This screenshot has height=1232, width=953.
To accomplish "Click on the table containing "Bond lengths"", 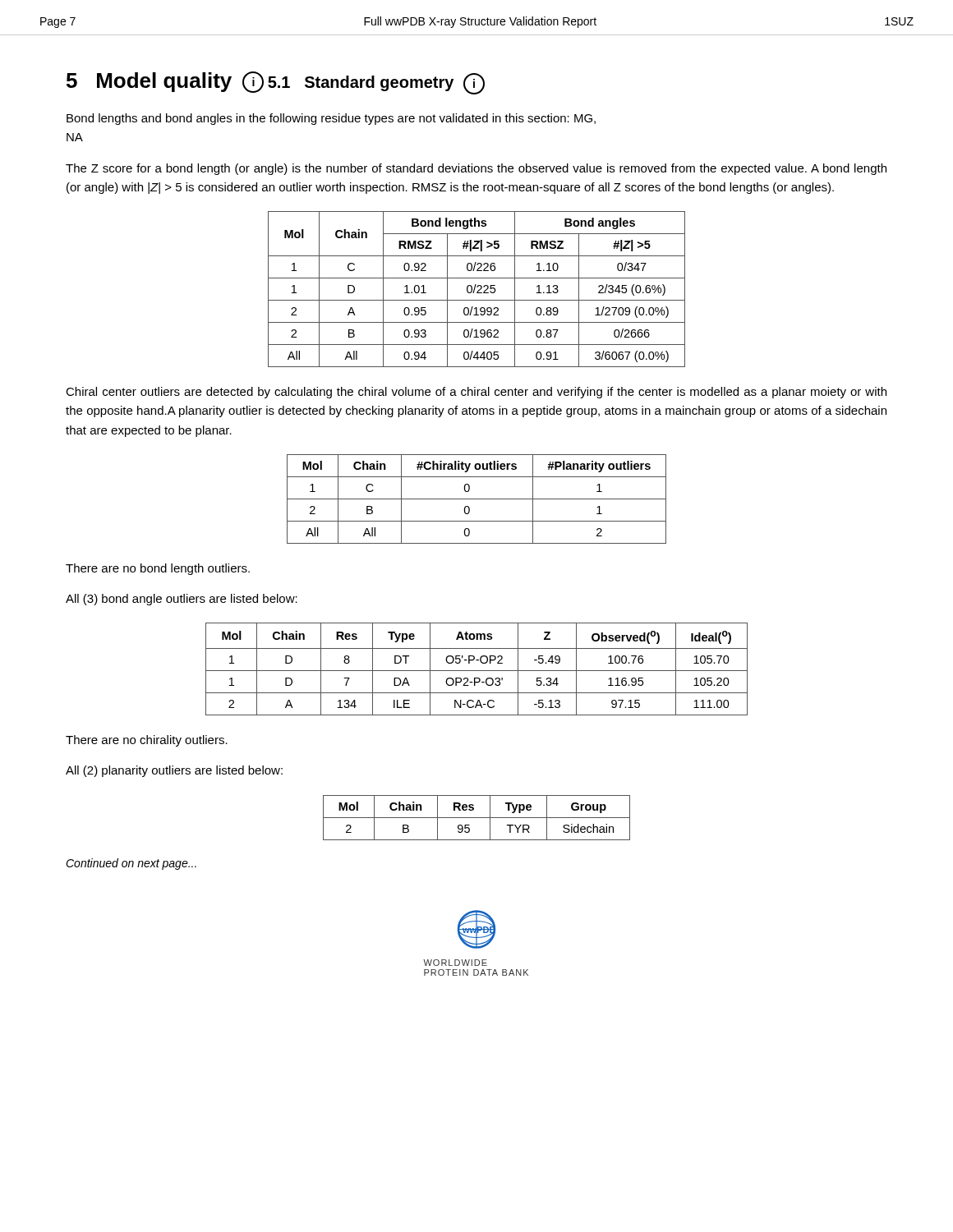I will click(x=476, y=289).
